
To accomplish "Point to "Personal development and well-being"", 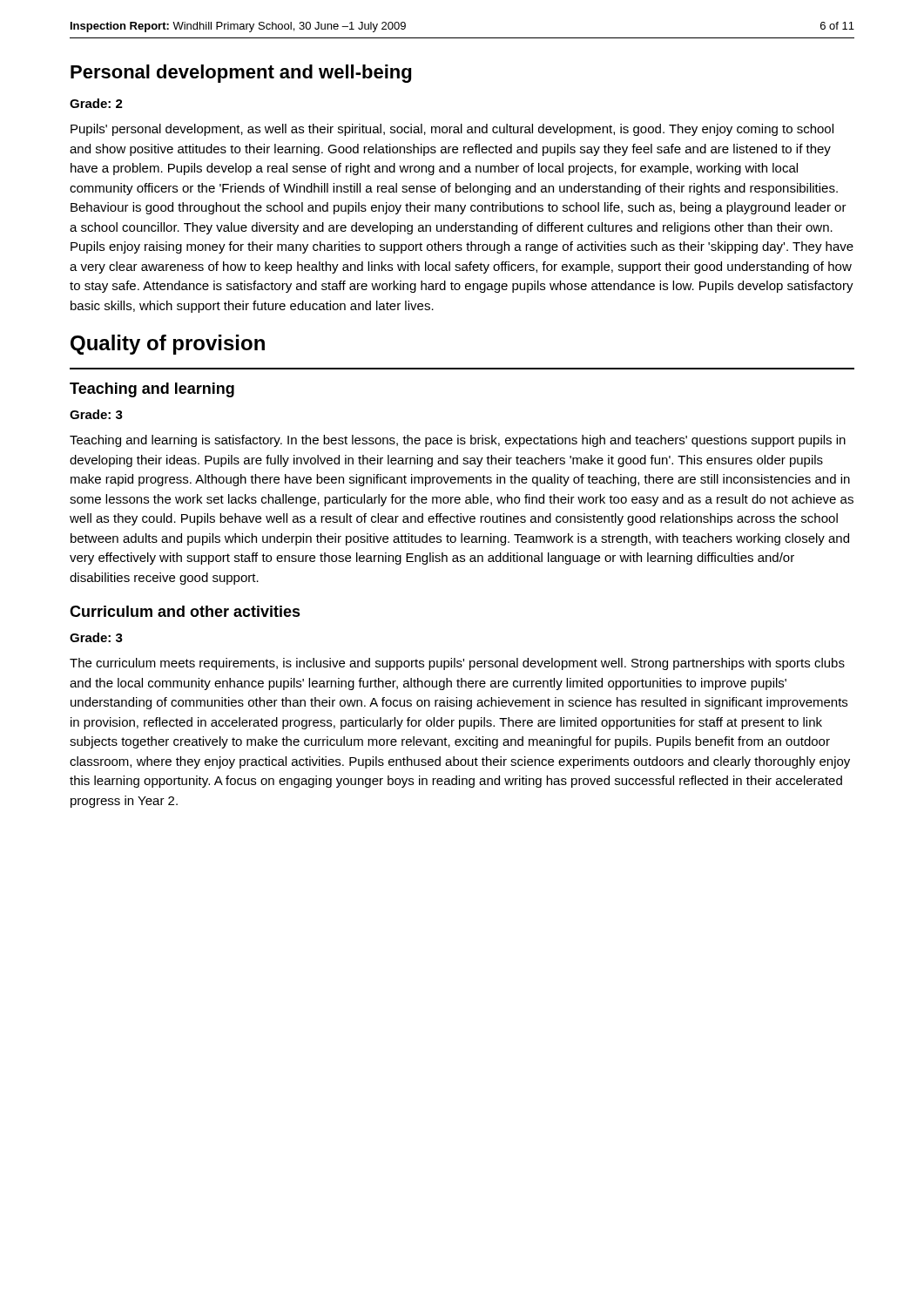I will 241,74.
